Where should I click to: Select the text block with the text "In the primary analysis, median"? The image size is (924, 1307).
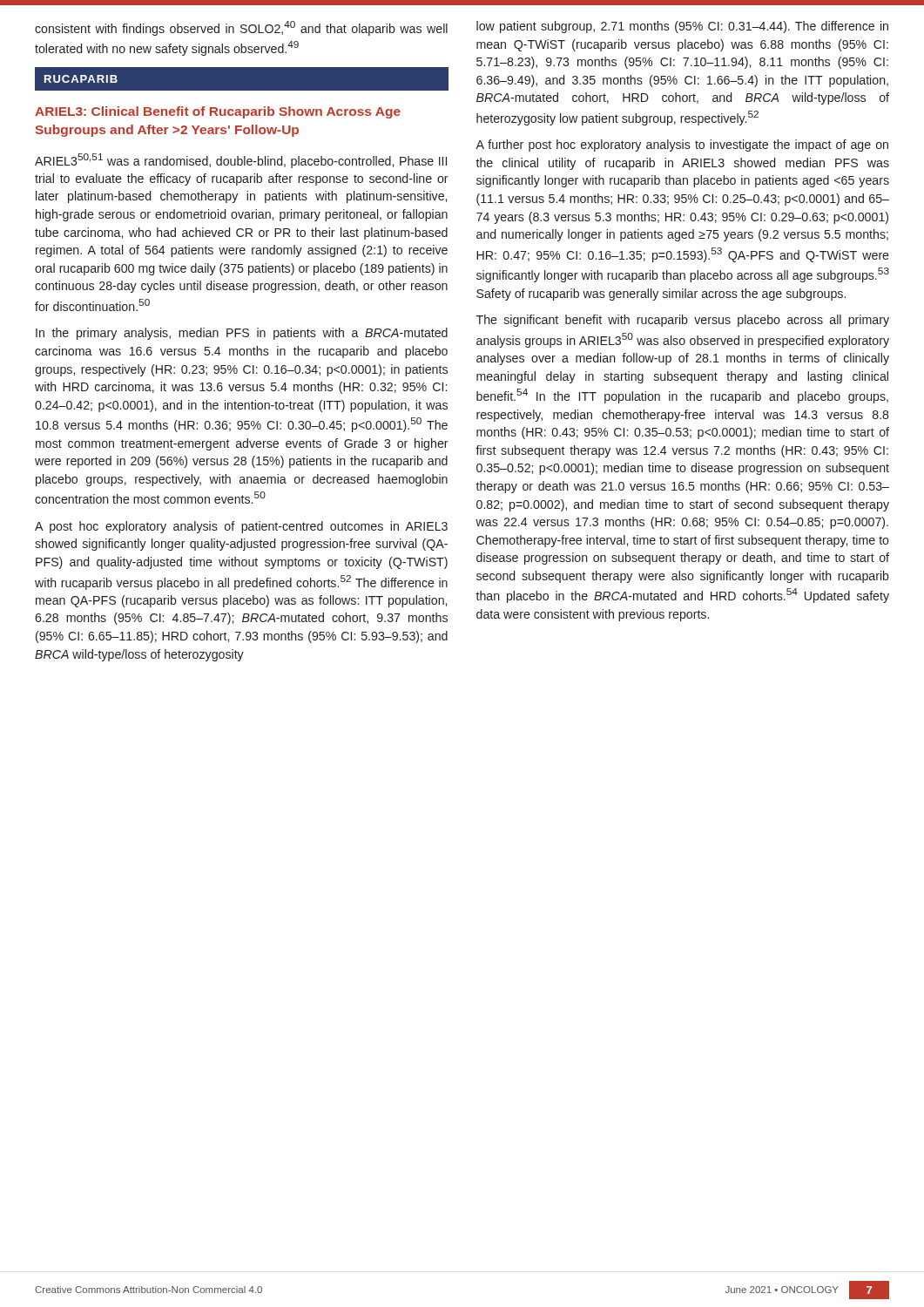[241, 416]
